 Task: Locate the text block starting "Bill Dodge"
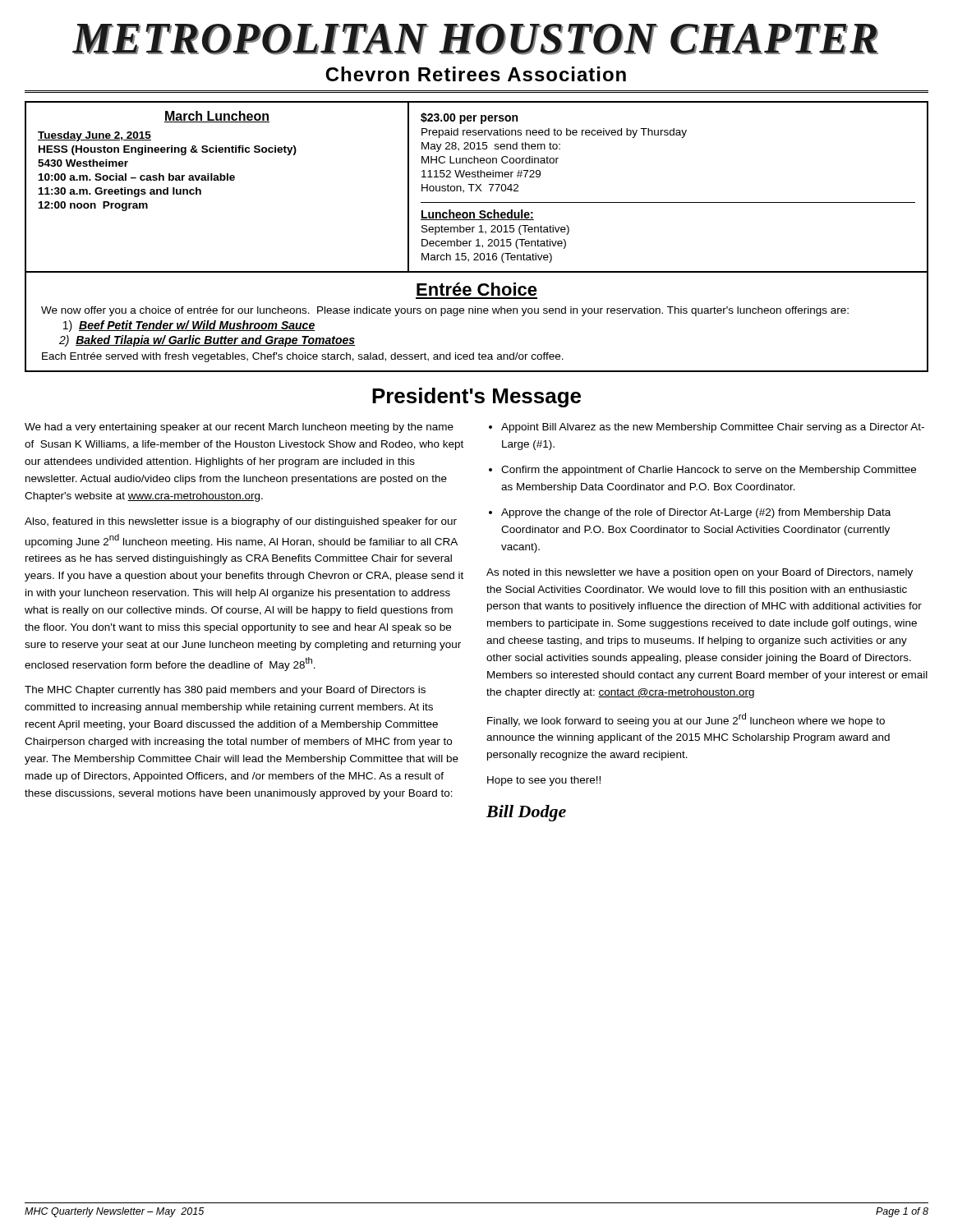(x=526, y=811)
